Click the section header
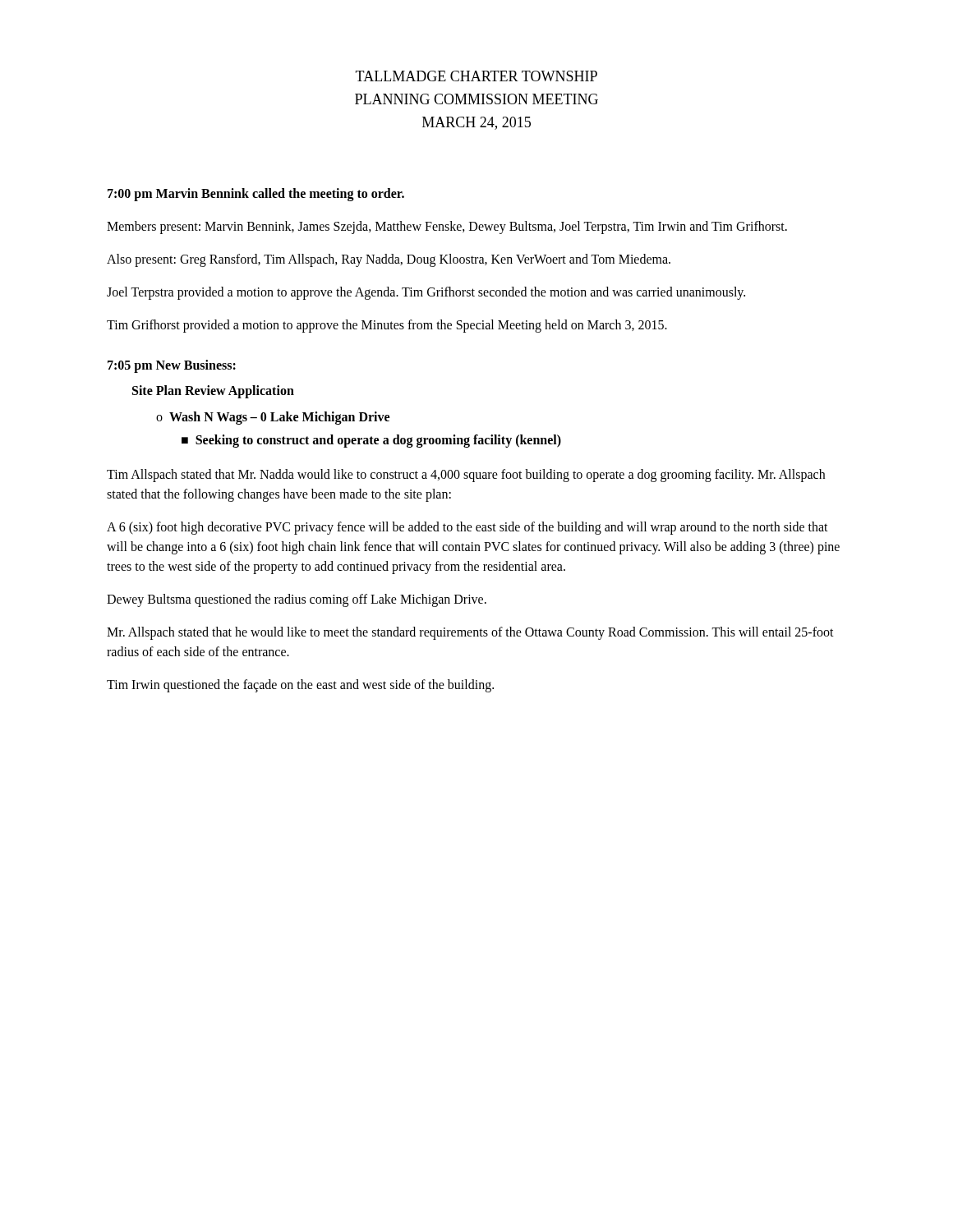This screenshot has width=953, height=1232. 172,365
